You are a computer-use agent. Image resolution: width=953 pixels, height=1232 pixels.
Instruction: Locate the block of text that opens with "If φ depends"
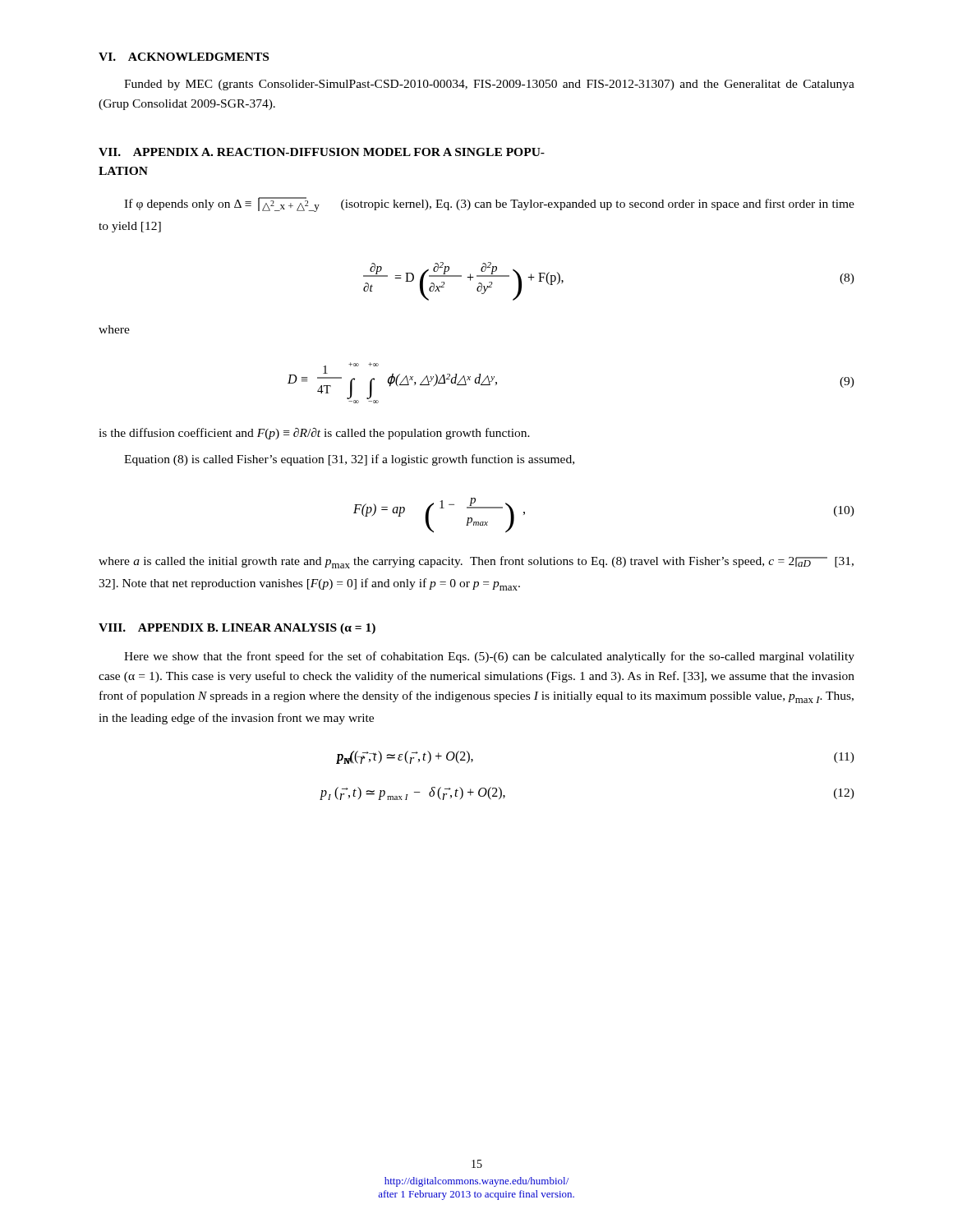pyautogui.click(x=476, y=213)
